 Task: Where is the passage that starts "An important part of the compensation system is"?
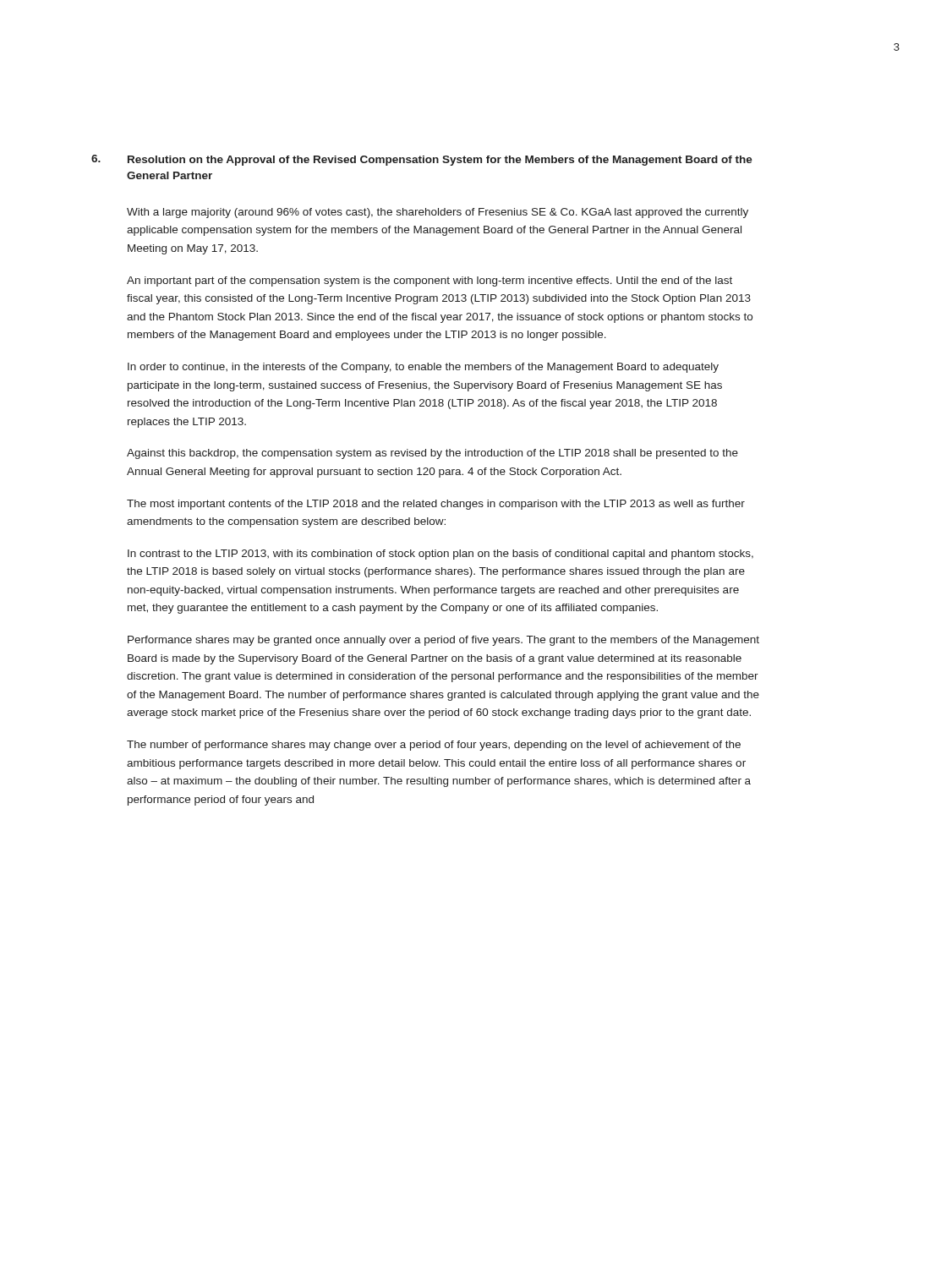tap(440, 307)
